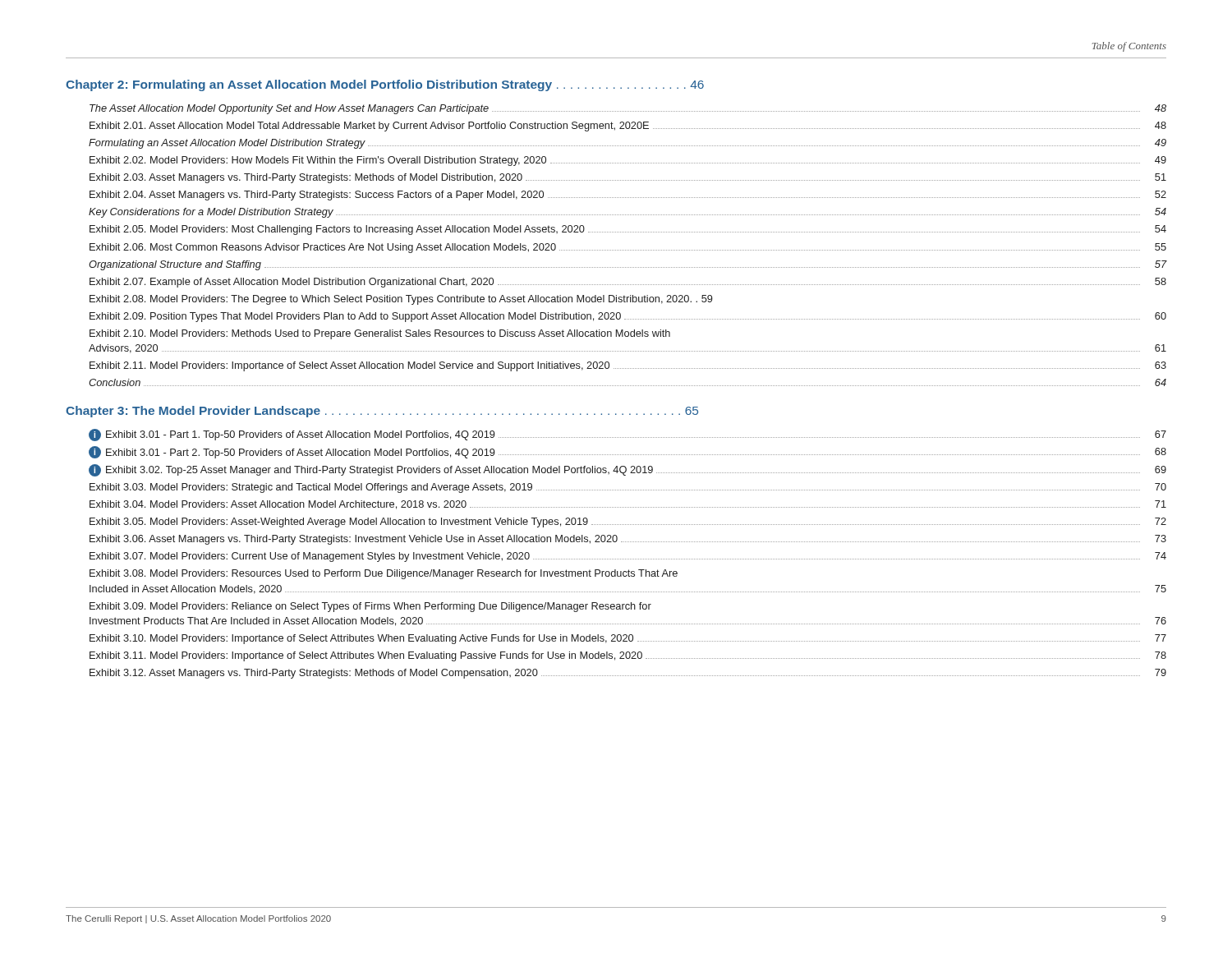
Task: Navigate to the block starting "Exhibit 3.03. Model Providers:"
Action: click(628, 487)
